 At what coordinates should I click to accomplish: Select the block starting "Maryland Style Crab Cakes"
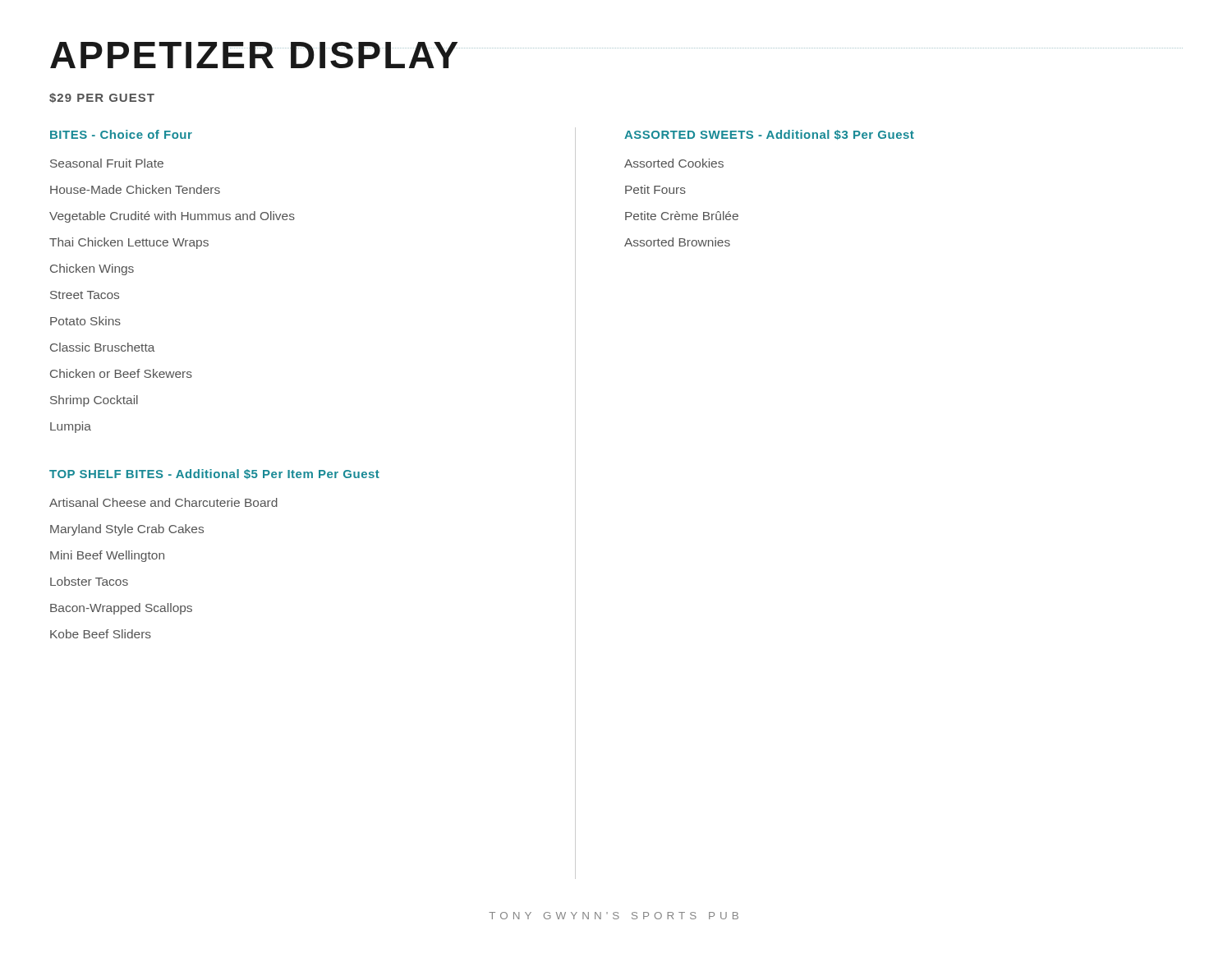(127, 529)
